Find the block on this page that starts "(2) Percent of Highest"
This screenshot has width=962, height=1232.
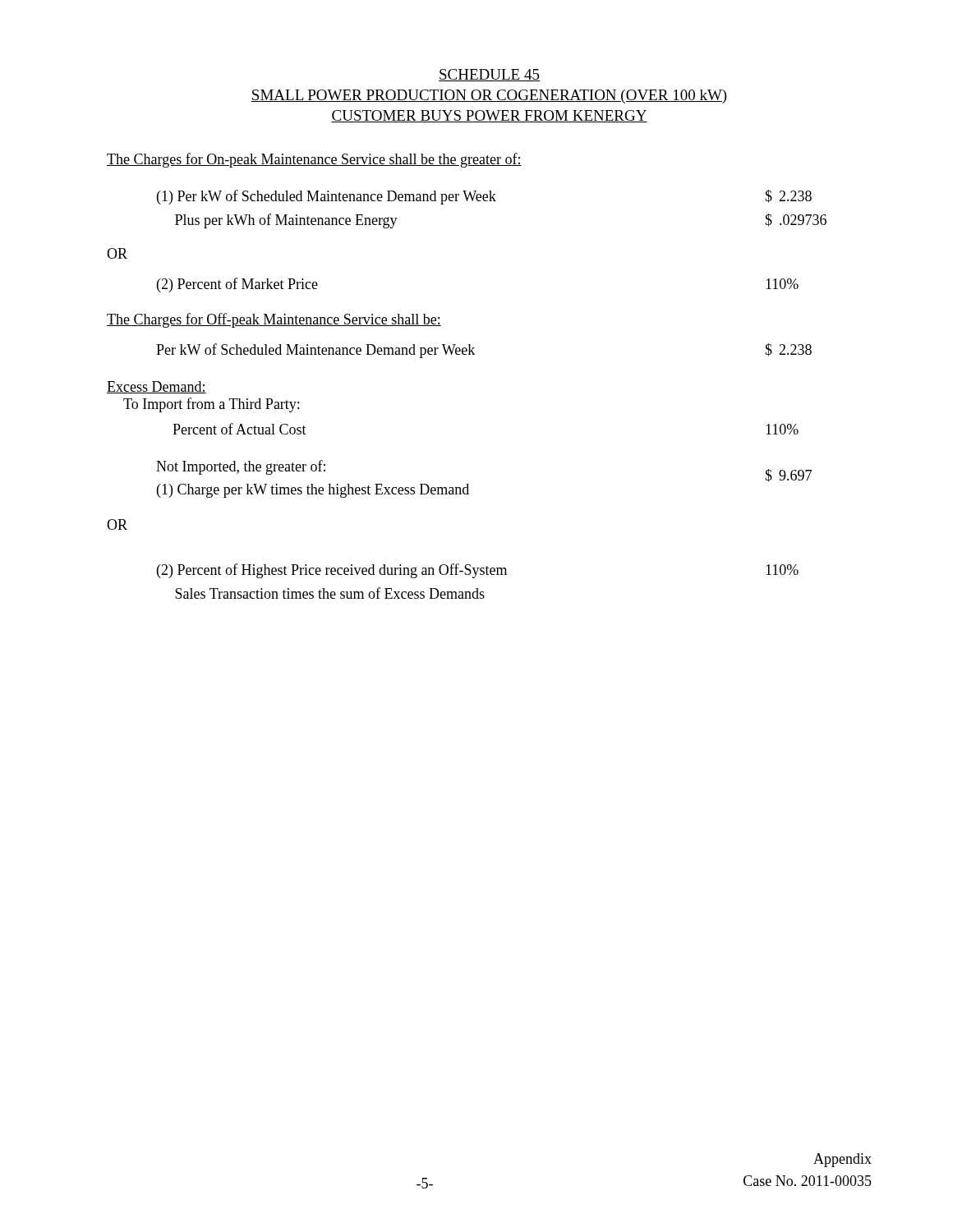click(x=514, y=577)
